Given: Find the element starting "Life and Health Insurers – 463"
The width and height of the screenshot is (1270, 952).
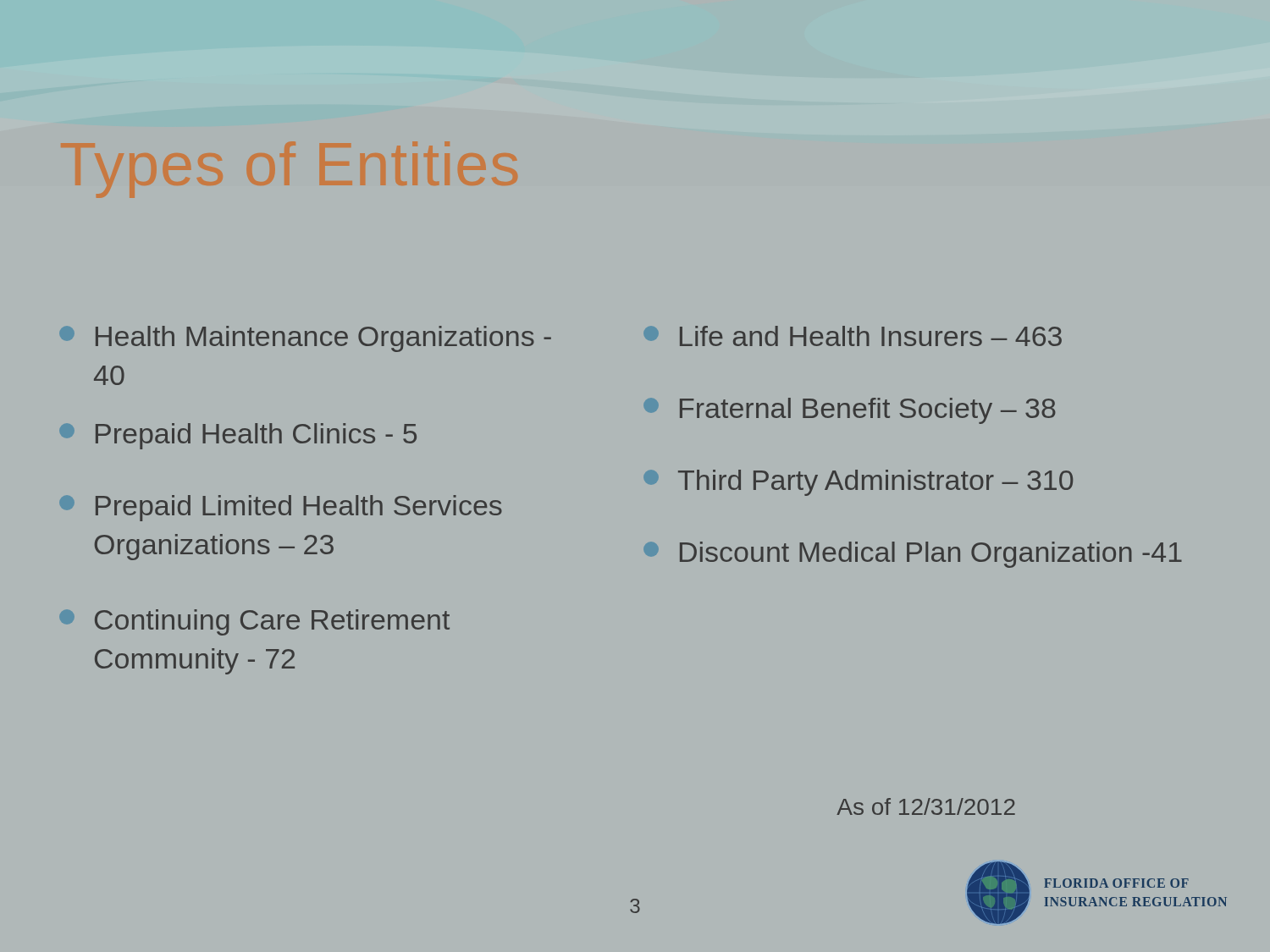Looking at the screenshot, I should [931, 337].
